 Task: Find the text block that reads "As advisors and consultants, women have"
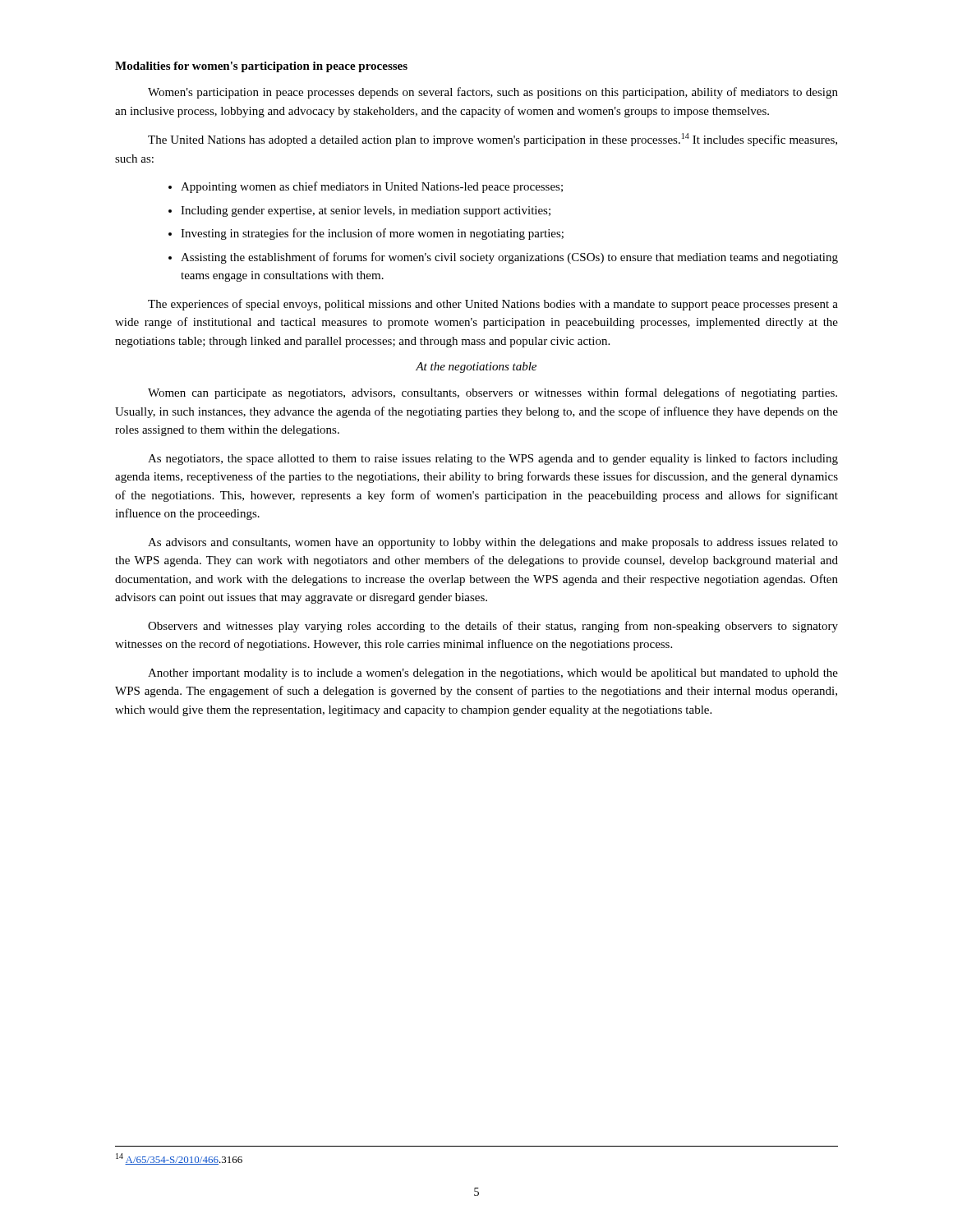coord(476,569)
